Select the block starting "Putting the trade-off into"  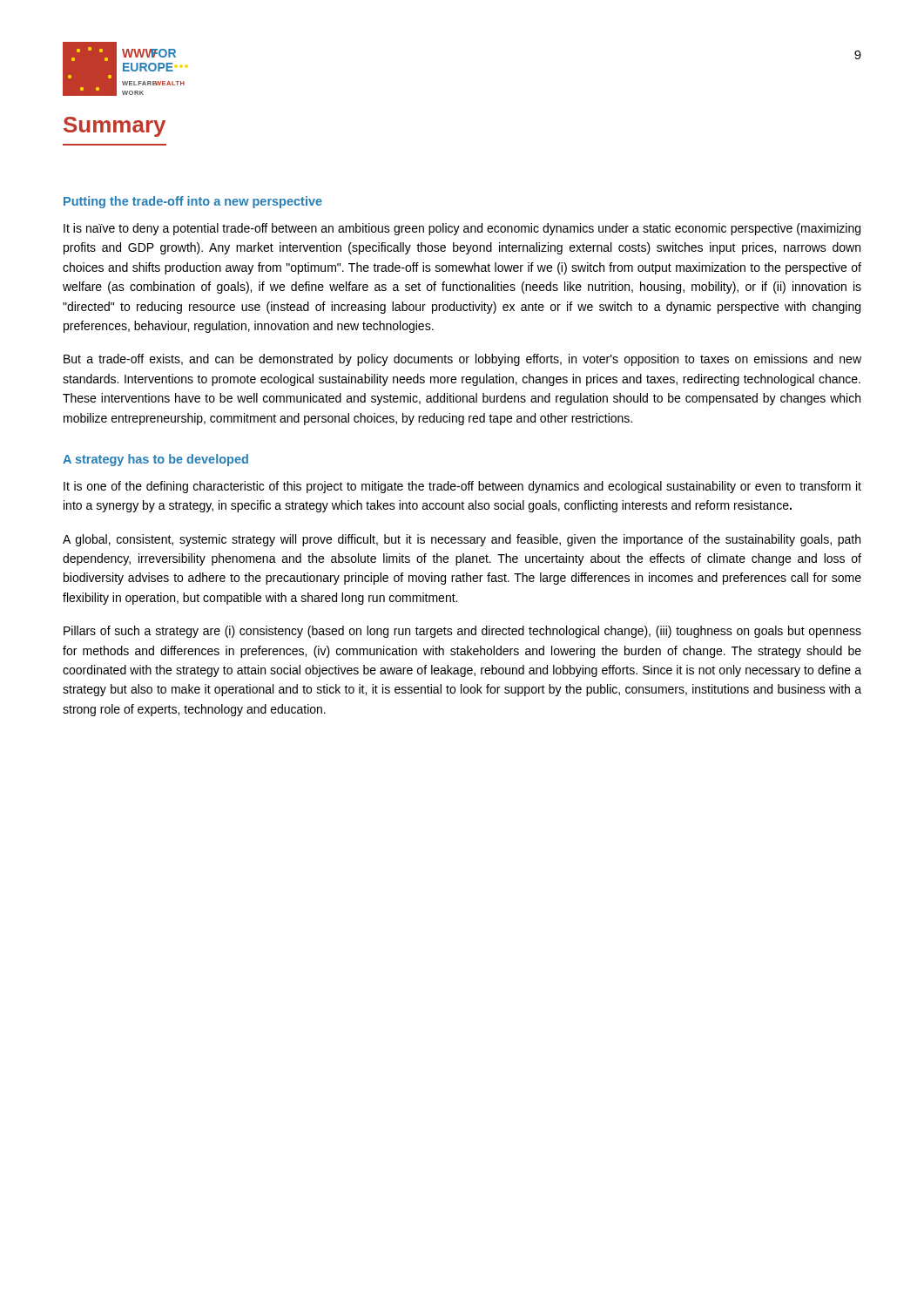[x=193, y=201]
